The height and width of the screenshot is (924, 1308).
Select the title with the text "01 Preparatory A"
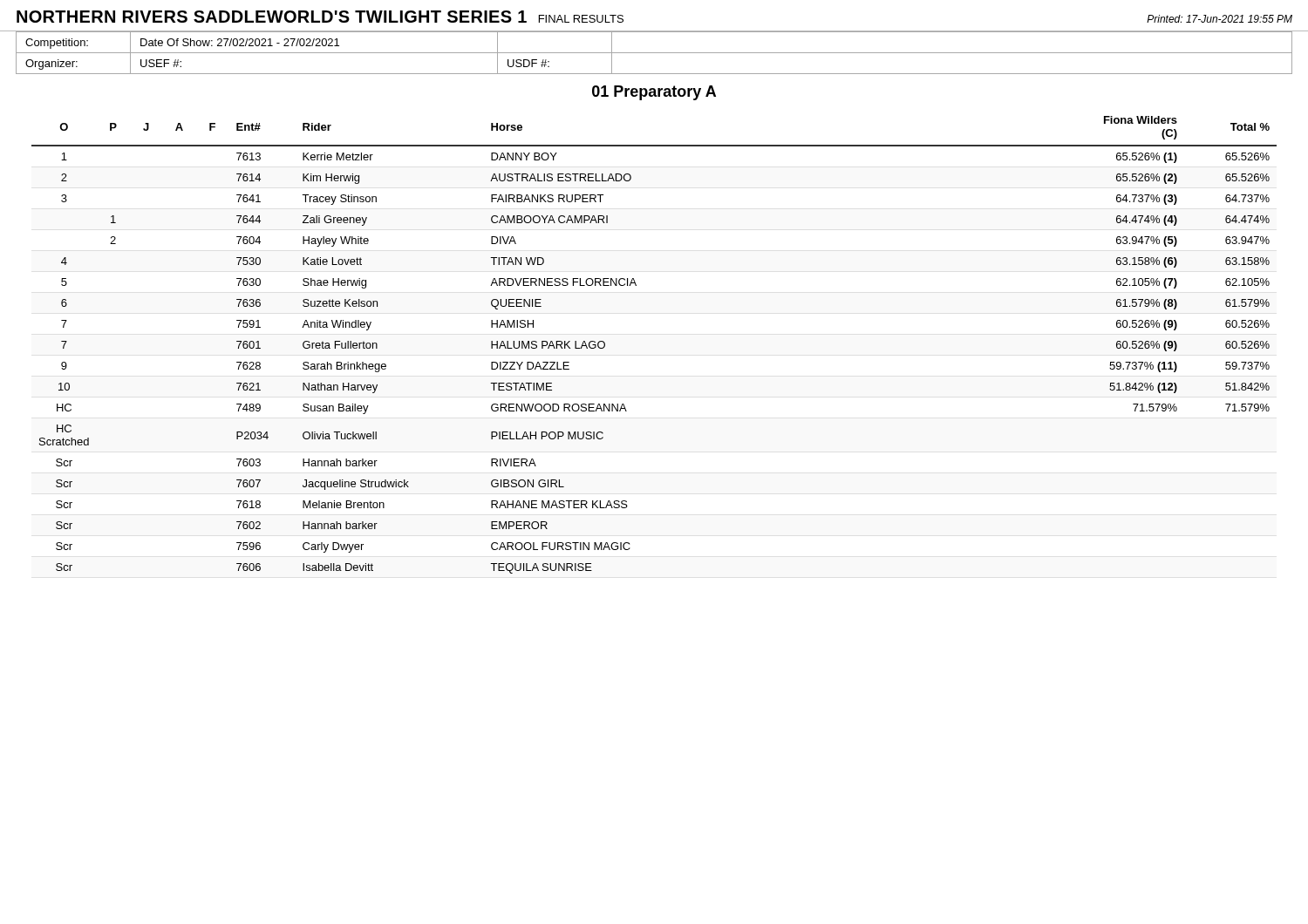coord(654,92)
